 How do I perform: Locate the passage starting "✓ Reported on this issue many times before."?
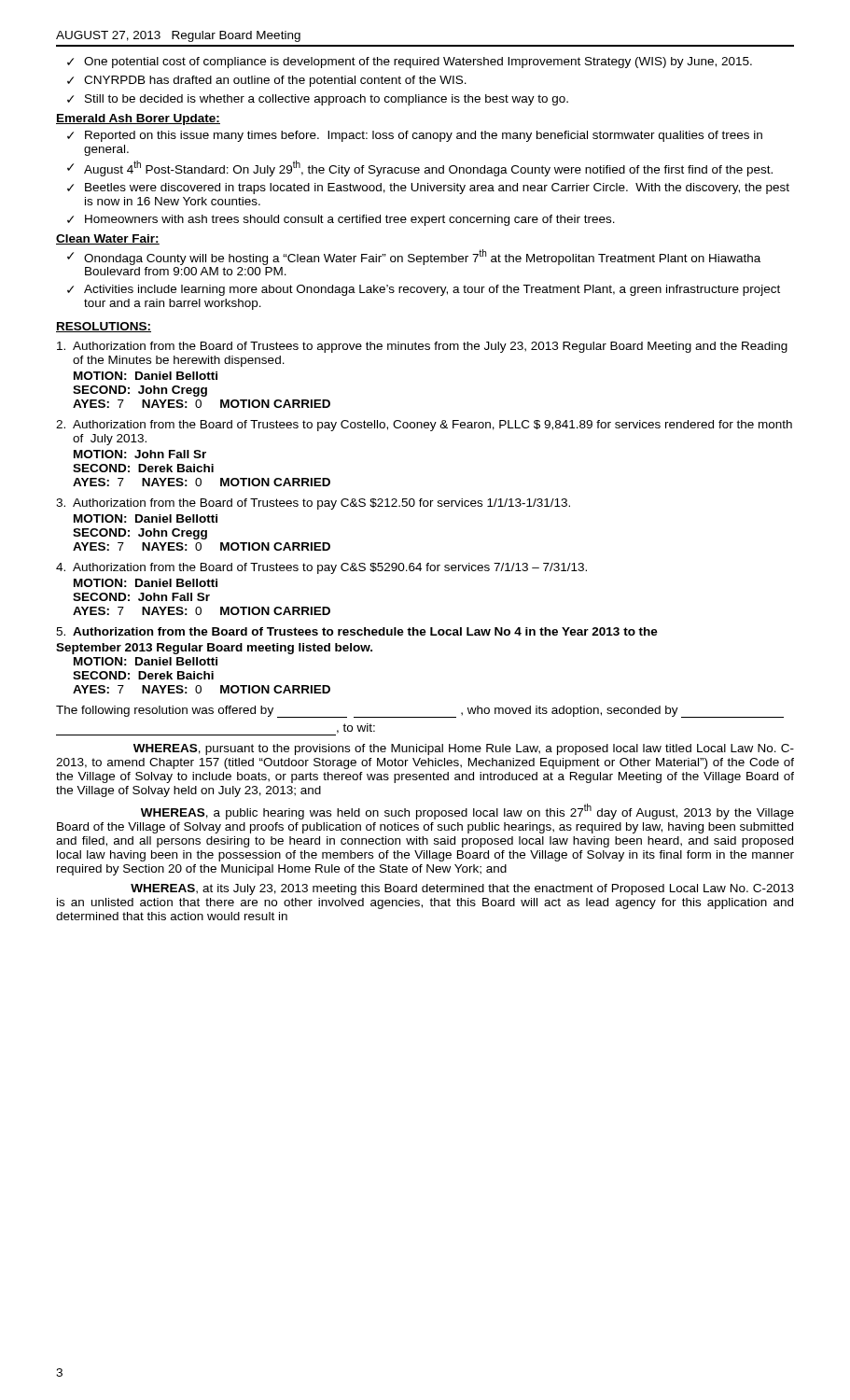point(430,142)
